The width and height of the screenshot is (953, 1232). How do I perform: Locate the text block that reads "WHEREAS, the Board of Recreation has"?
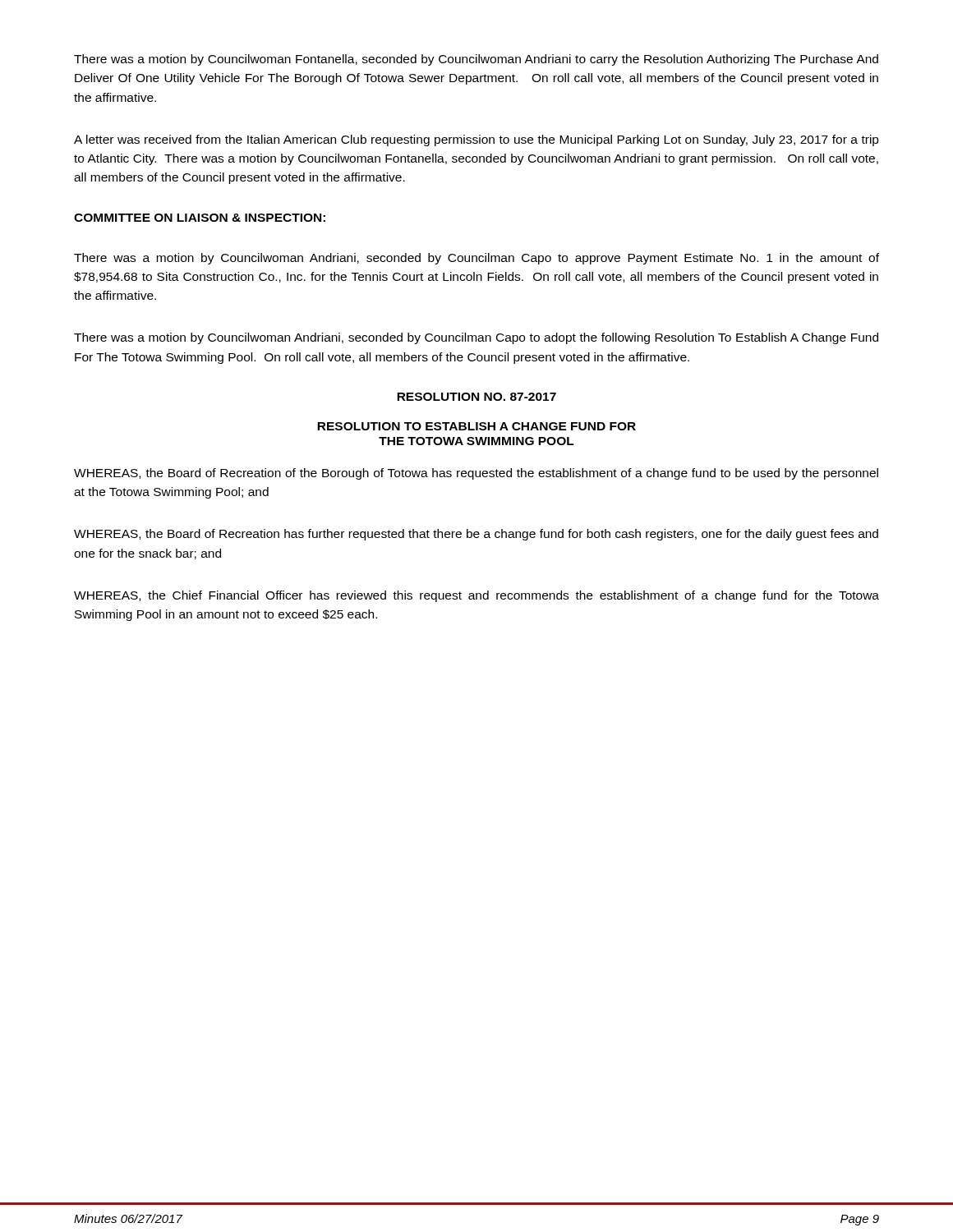tap(476, 543)
